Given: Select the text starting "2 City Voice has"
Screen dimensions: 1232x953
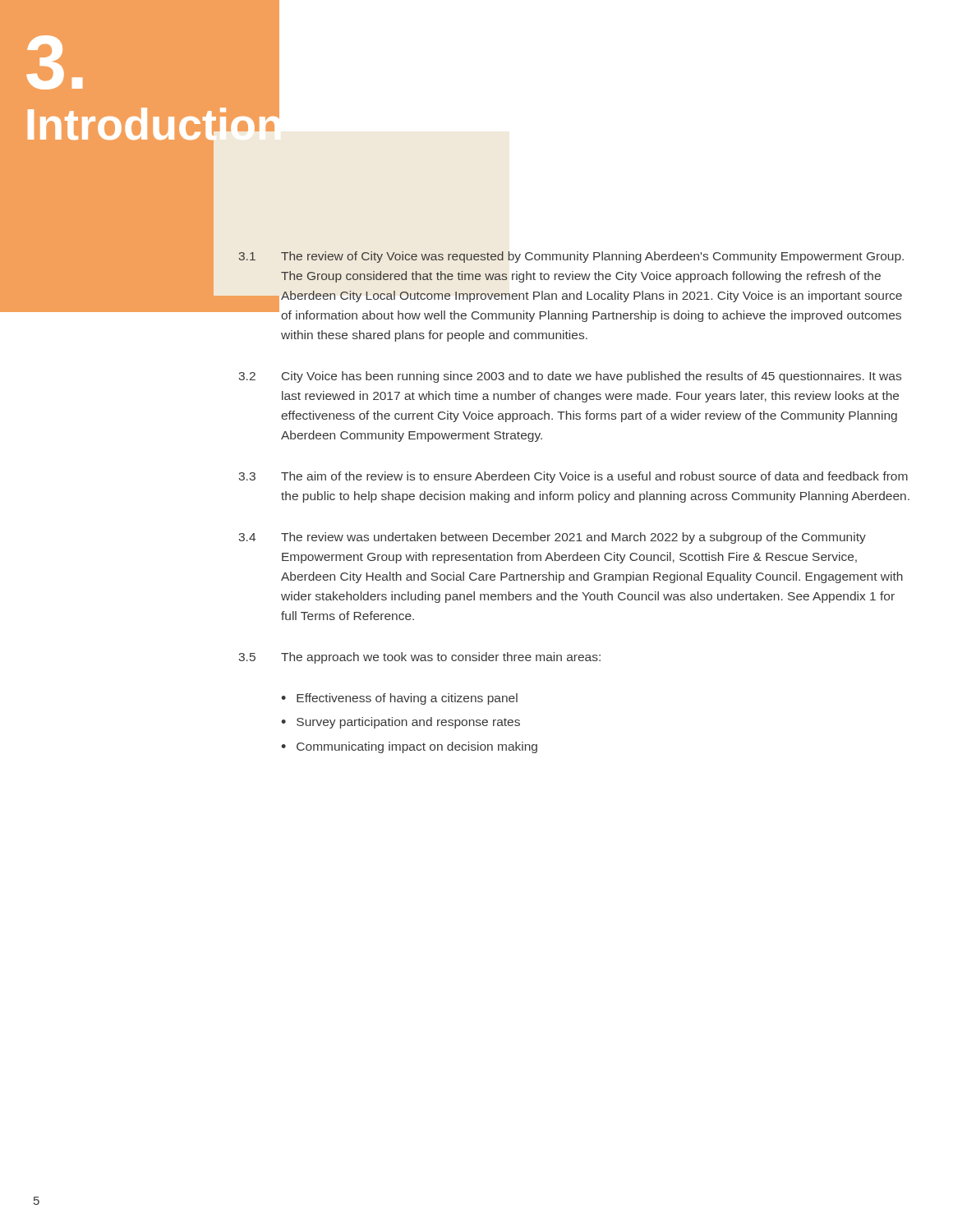Looking at the screenshot, I should click(x=575, y=406).
